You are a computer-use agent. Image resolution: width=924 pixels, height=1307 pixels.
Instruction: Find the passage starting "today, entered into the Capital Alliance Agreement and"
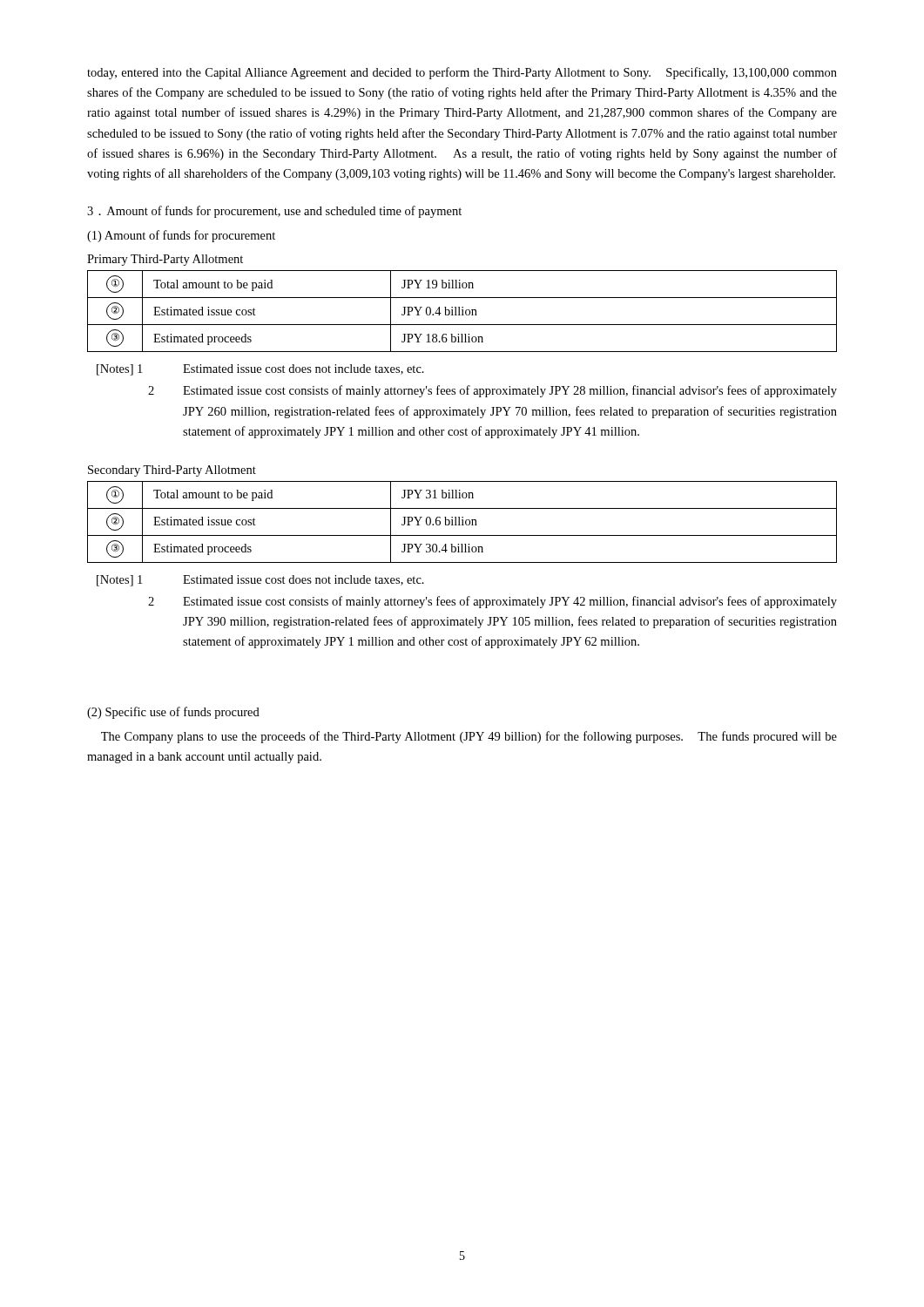tap(462, 123)
